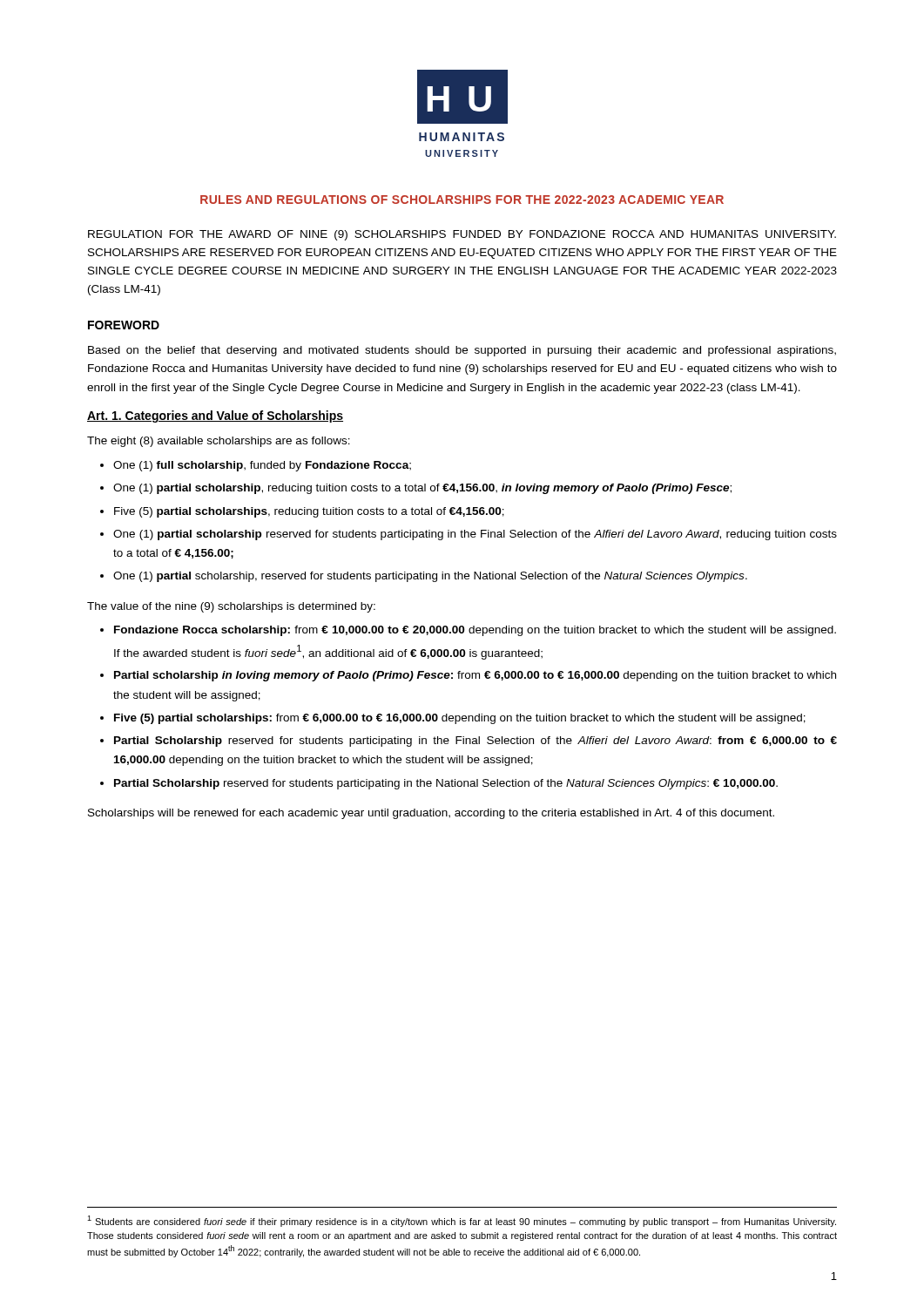Select the list item that reads "One (1) partial scholarship reserved"

click(475, 543)
